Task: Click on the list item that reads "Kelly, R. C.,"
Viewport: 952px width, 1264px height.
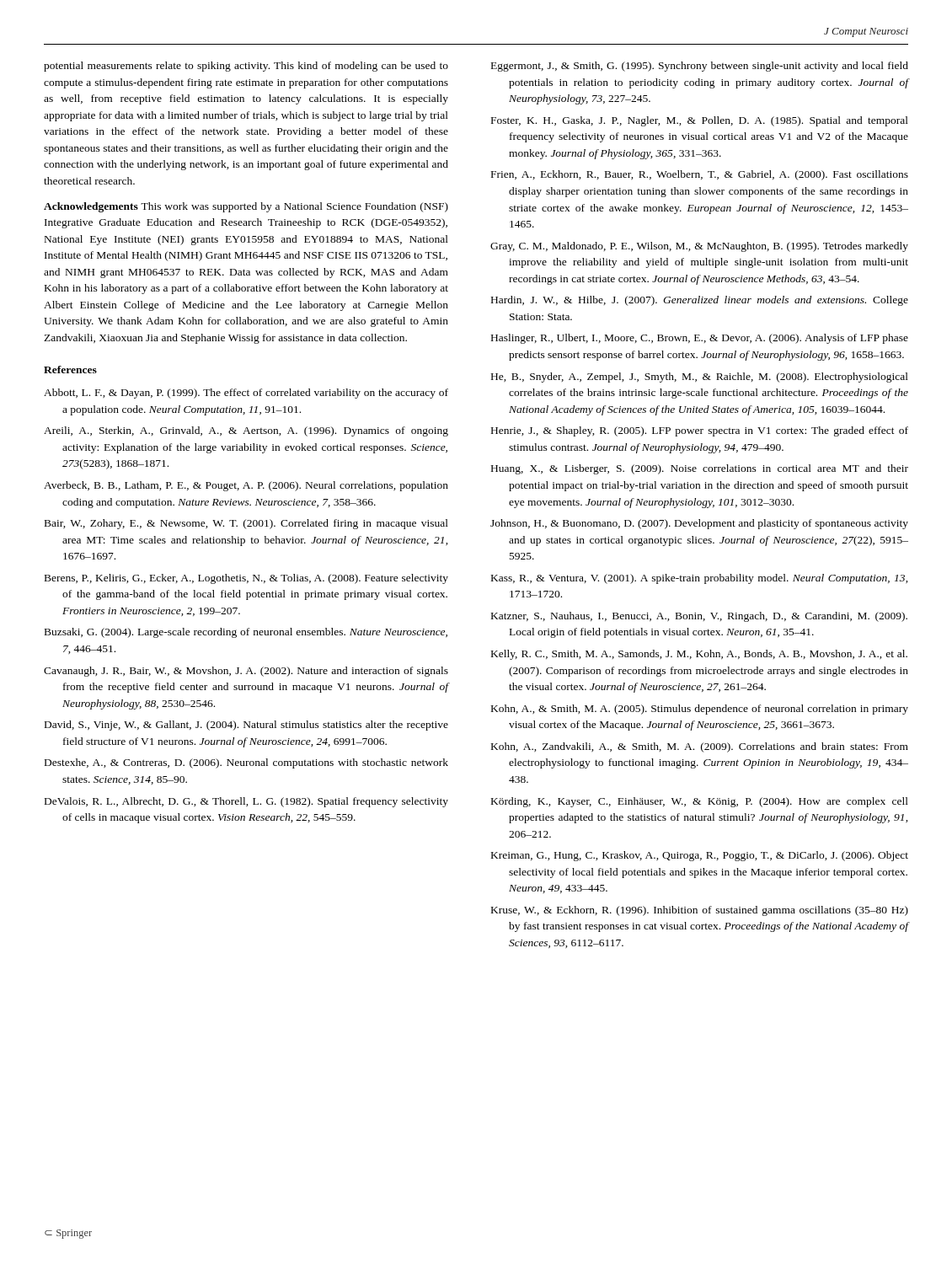Action: click(x=699, y=670)
